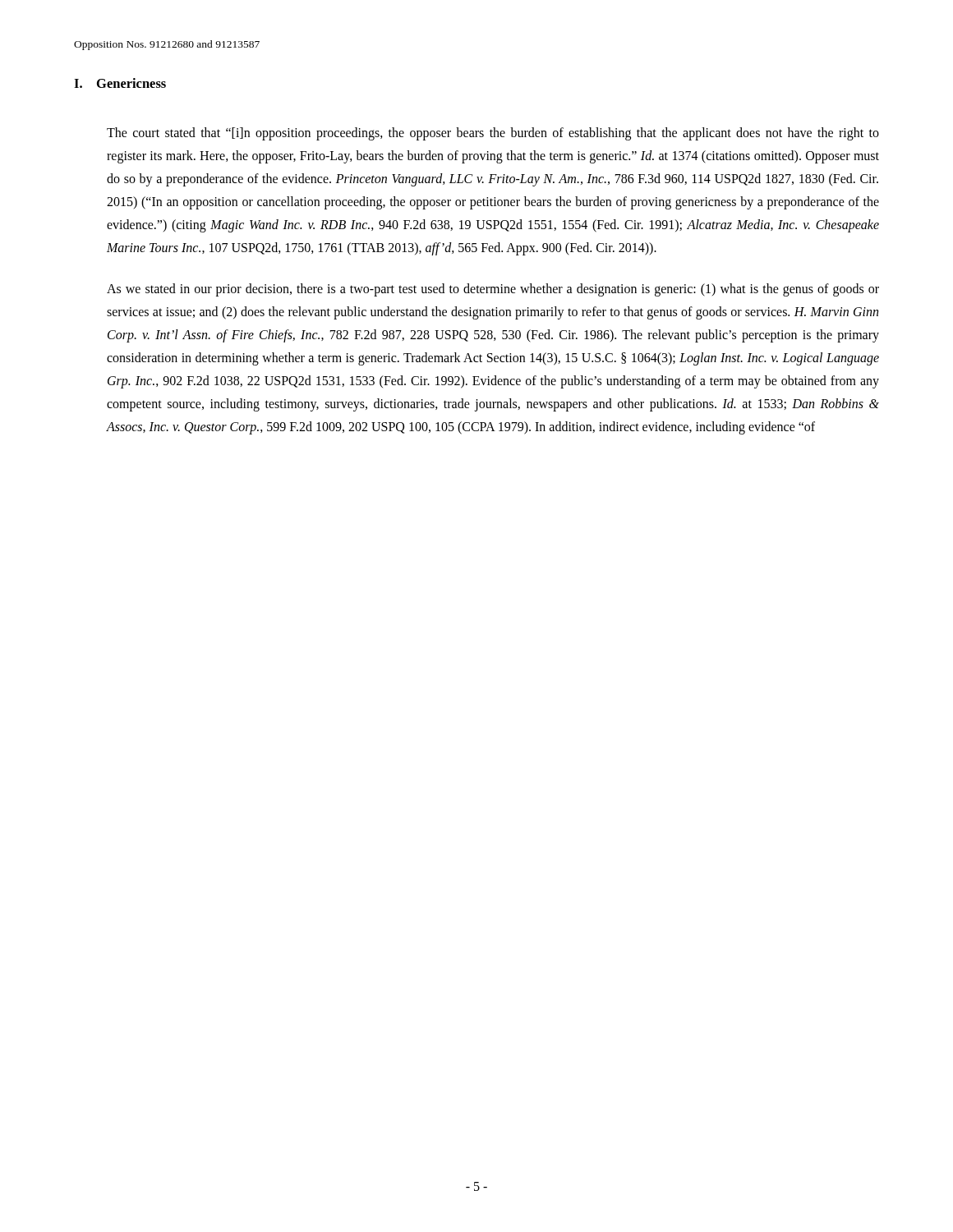The height and width of the screenshot is (1232, 953).
Task: Click on the text block with the text "The court stated that “[i]n opposition proceedings,"
Action: click(x=493, y=280)
